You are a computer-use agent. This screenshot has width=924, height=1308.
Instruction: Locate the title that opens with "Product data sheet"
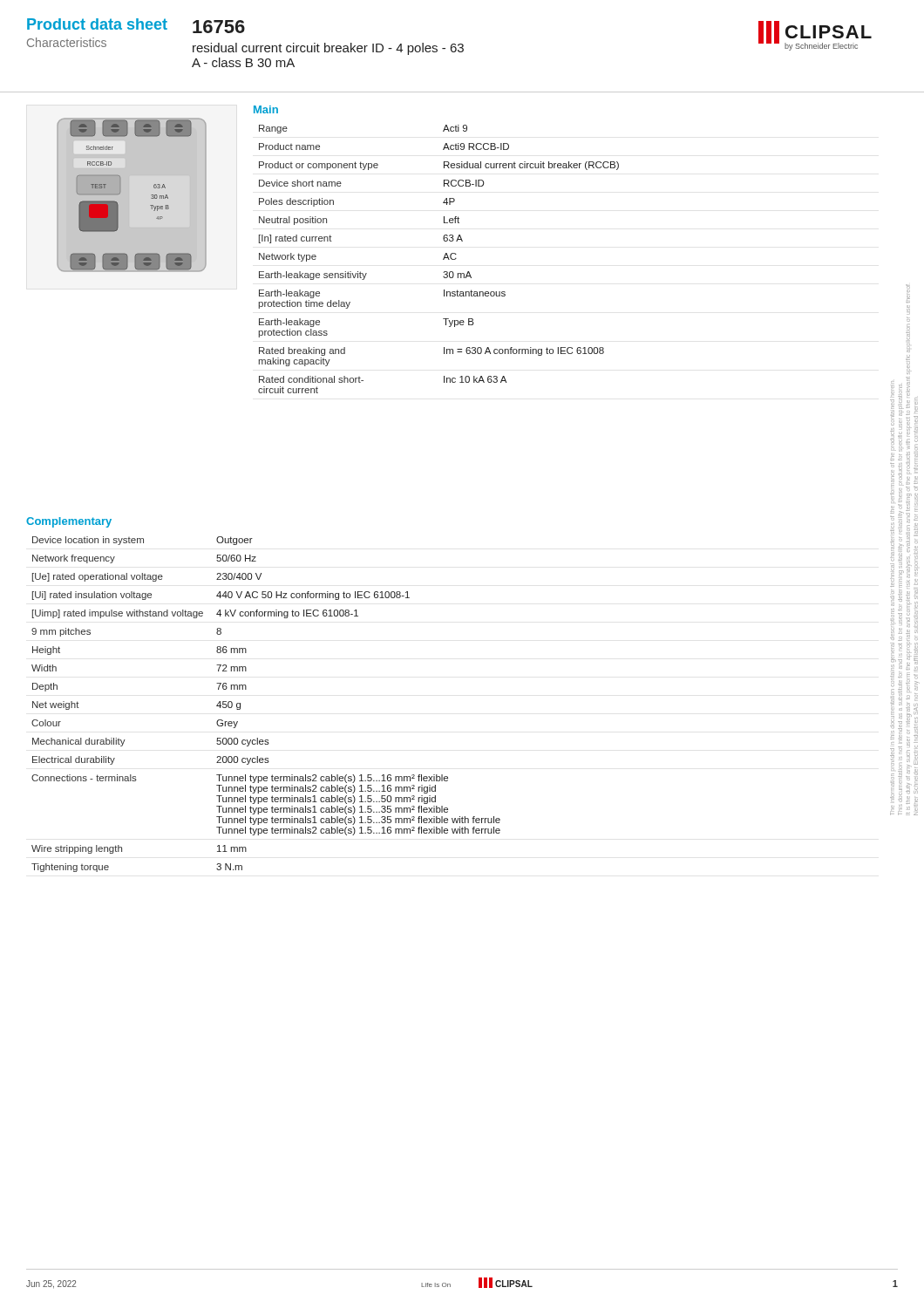[97, 33]
